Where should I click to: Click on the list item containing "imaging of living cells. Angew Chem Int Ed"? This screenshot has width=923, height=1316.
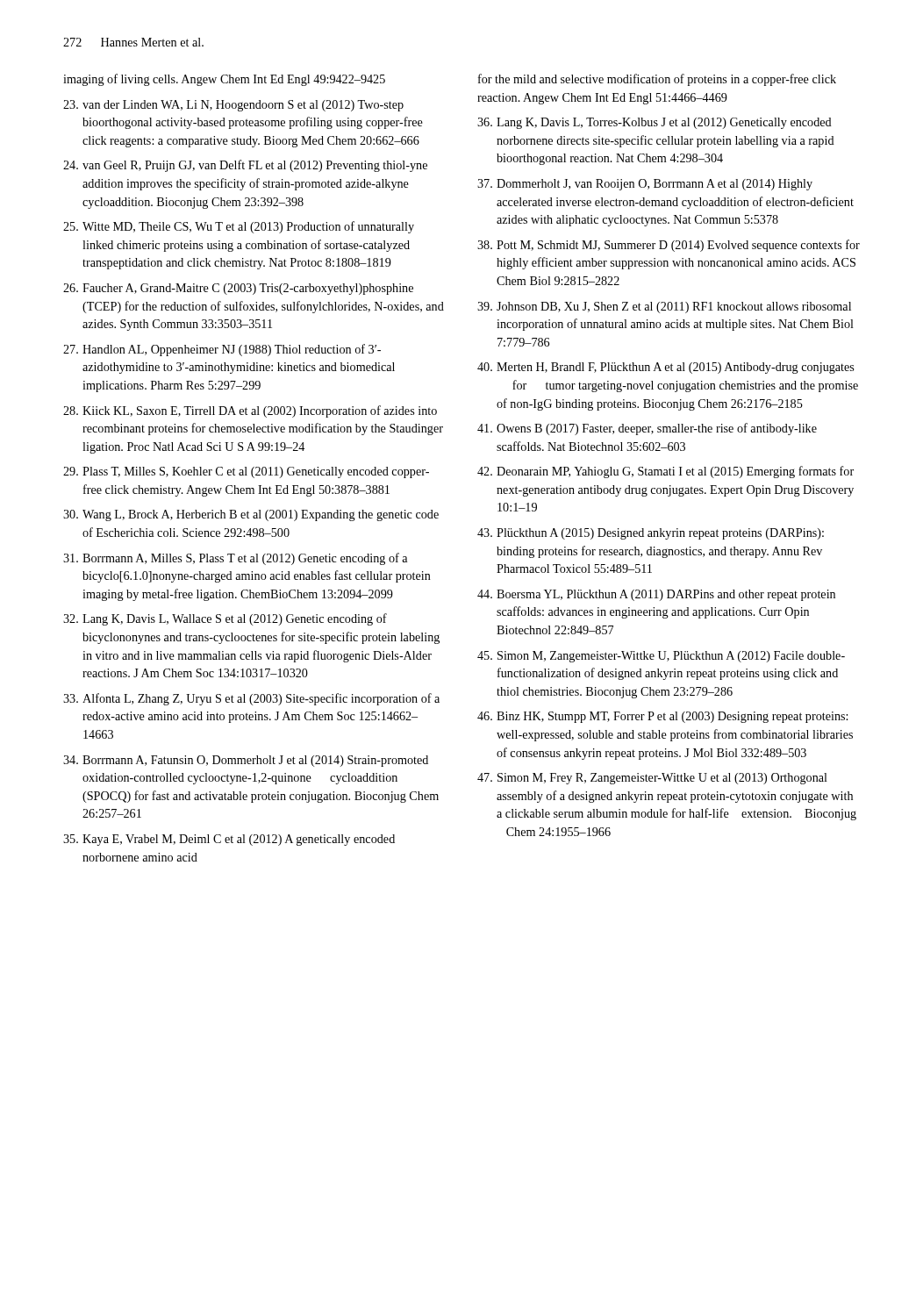click(224, 79)
